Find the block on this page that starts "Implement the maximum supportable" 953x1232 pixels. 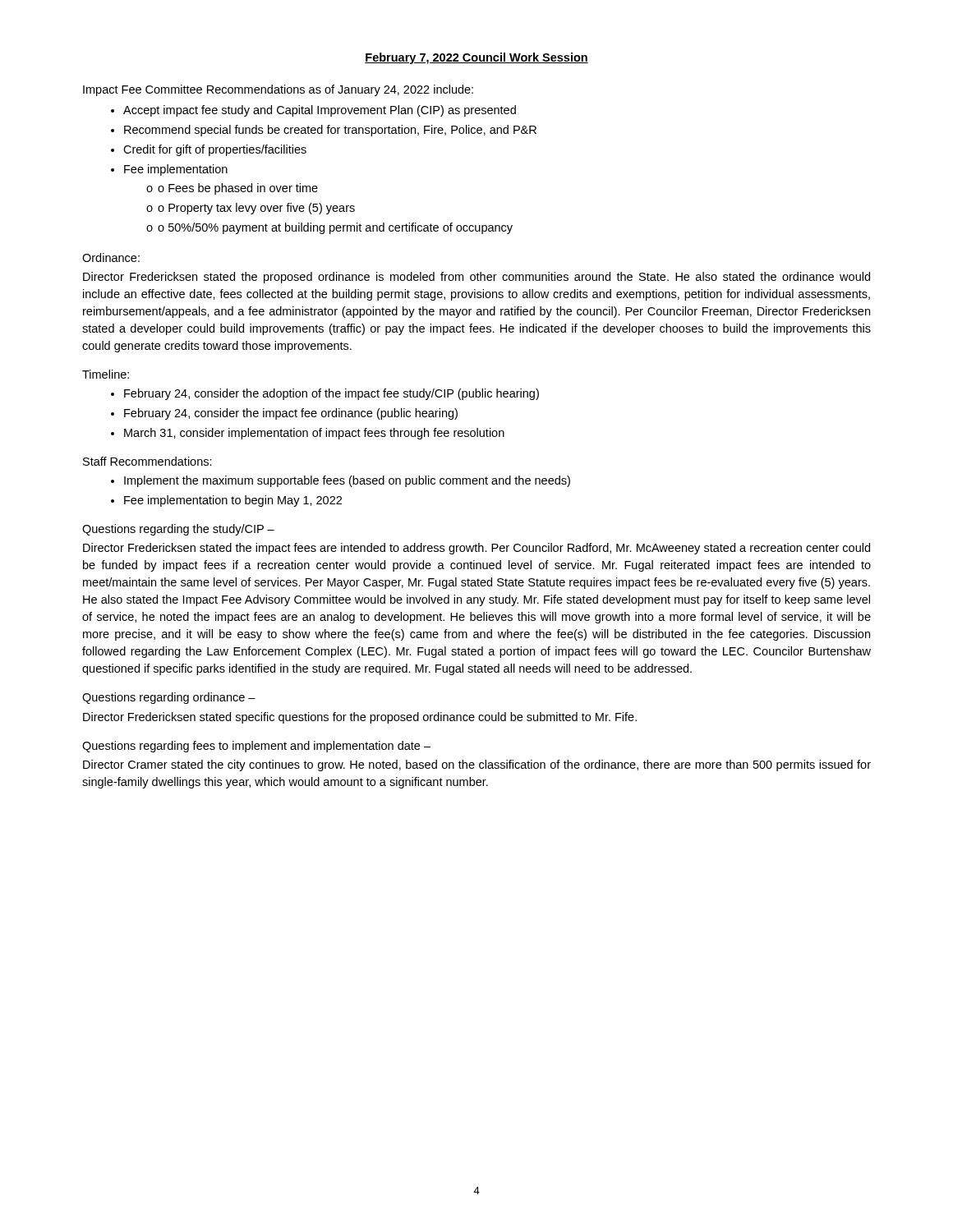pos(347,481)
